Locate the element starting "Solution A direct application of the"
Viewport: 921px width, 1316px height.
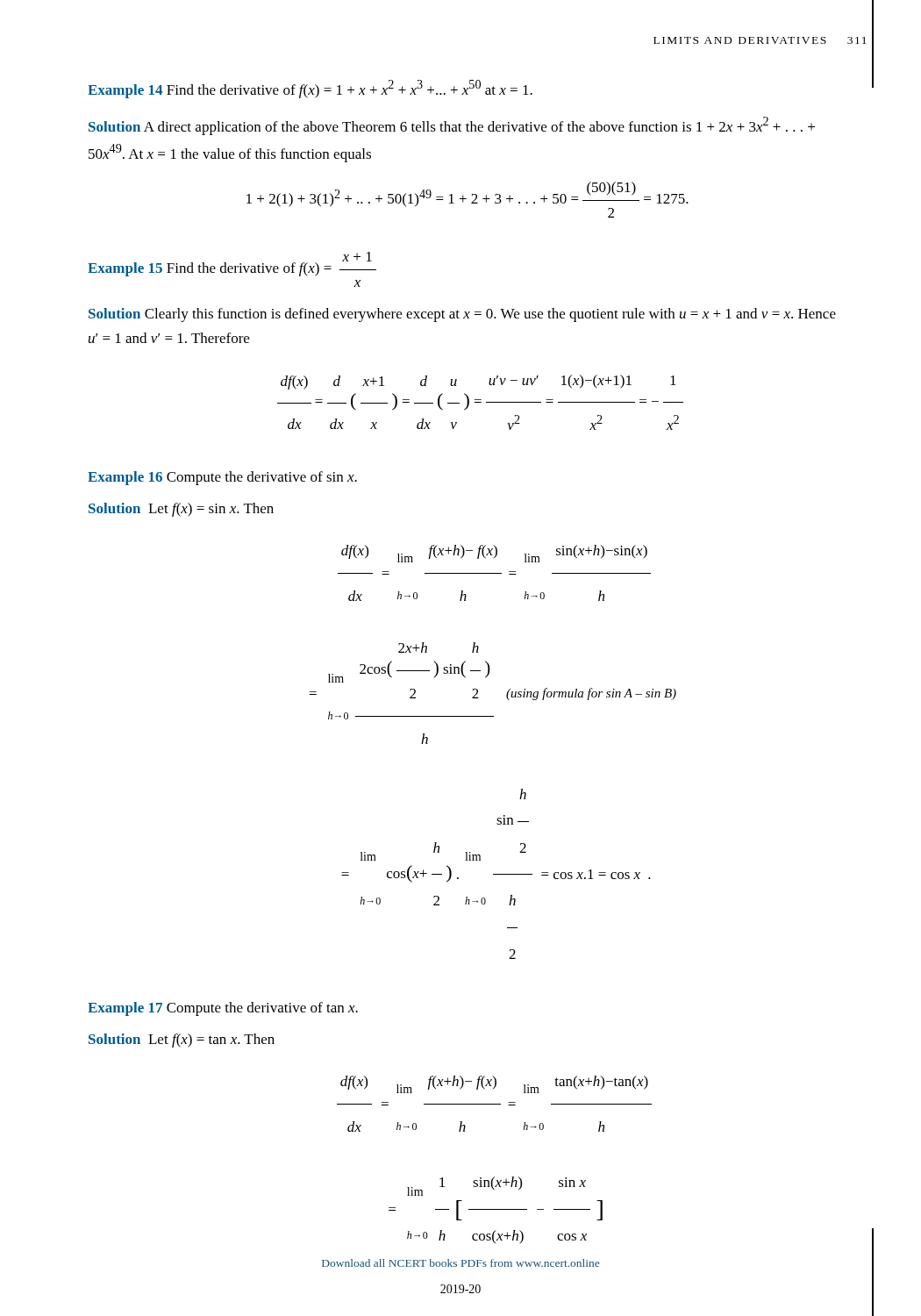[x=452, y=138]
